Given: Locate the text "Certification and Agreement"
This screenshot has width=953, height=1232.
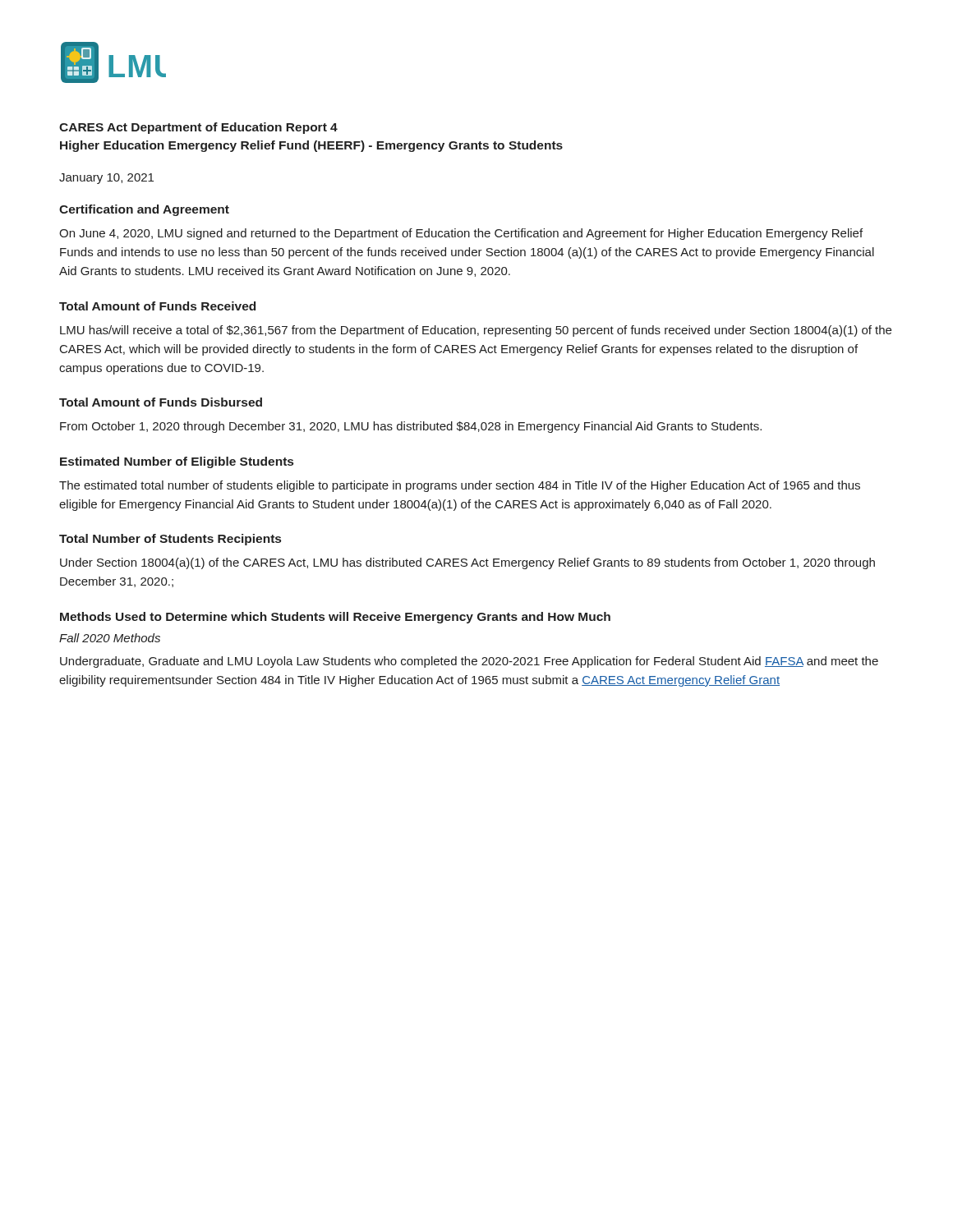Looking at the screenshot, I should [x=144, y=209].
